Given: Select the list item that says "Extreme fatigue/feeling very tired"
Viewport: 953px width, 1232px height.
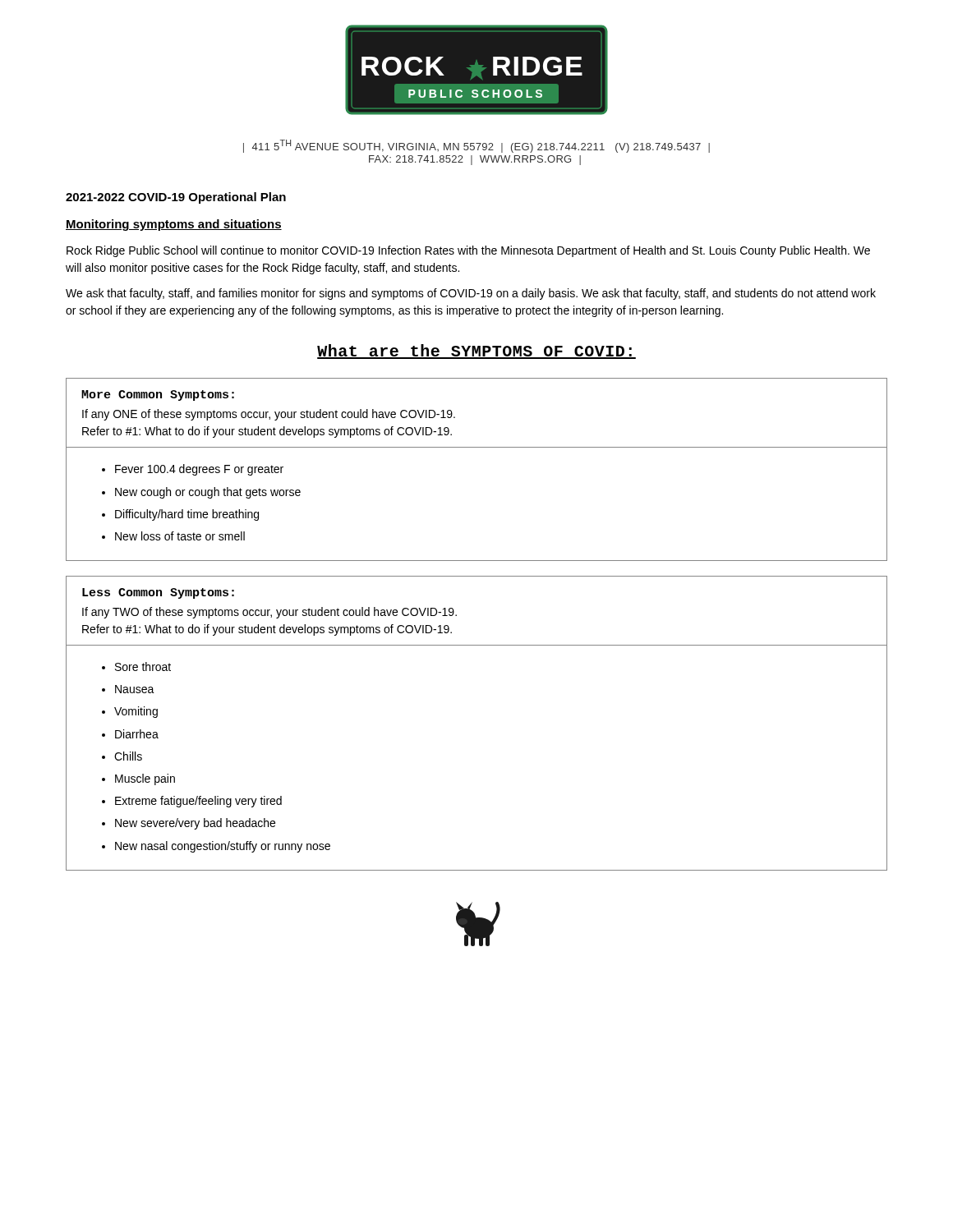Looking at the screenshot, I should (198, 801).
